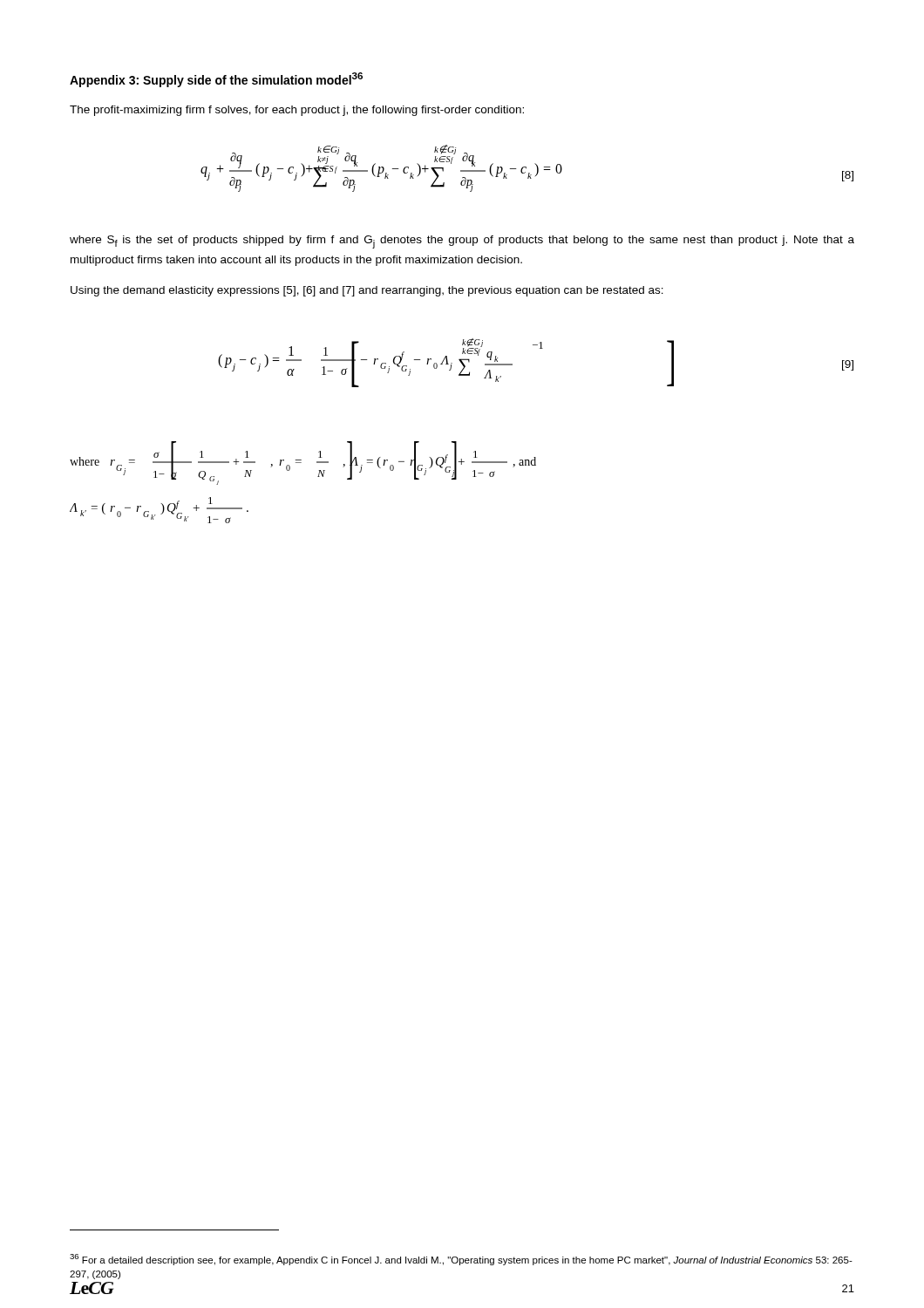Locate the element starting "The profit-maximizing firm f solves, for each product"
Screen dimensions: 1308x924
coord(297,109)
